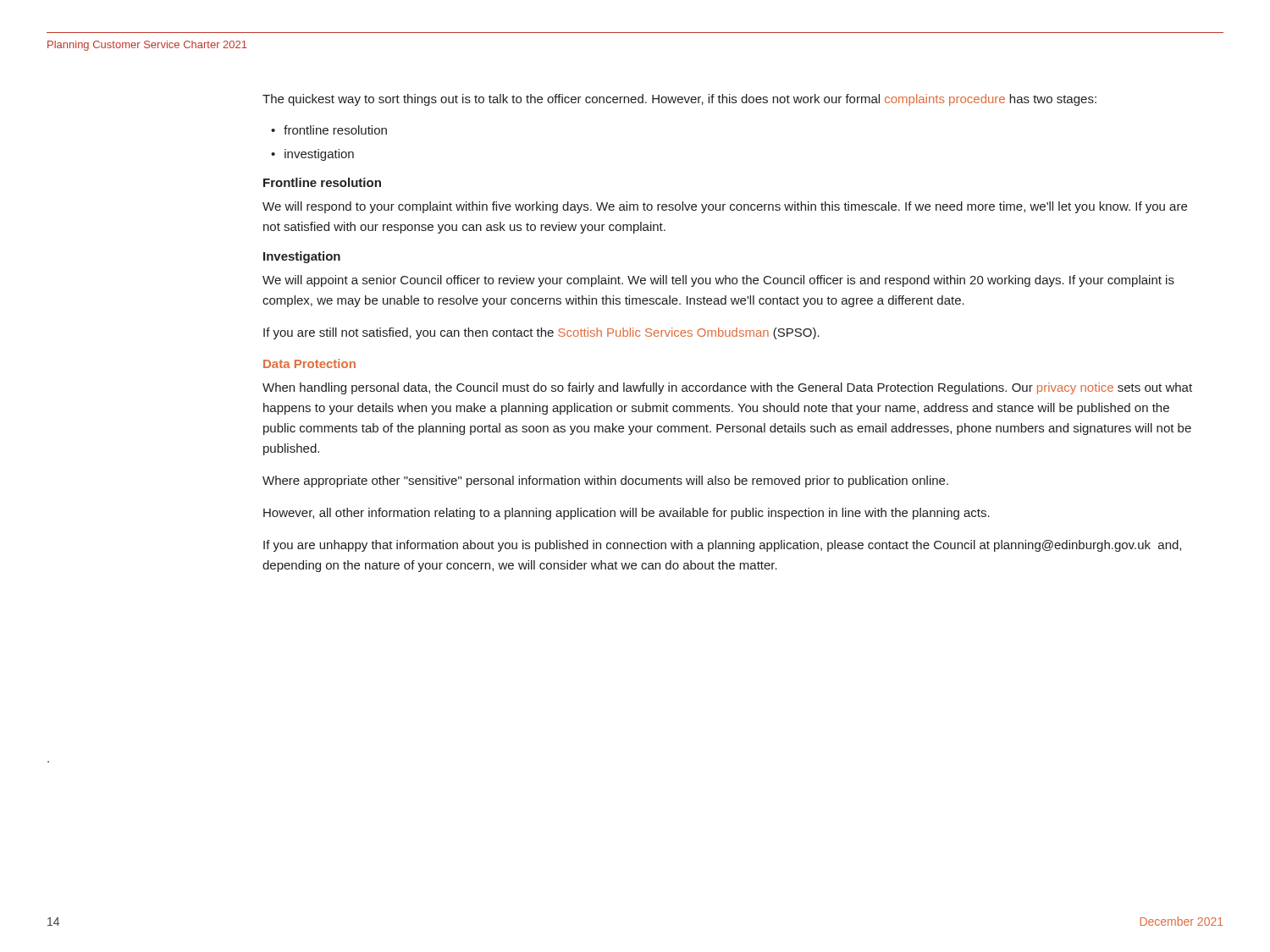
Task: Where does it say "Frontline resolution"?
Action: pyautogui.click(x=322, y=182)
